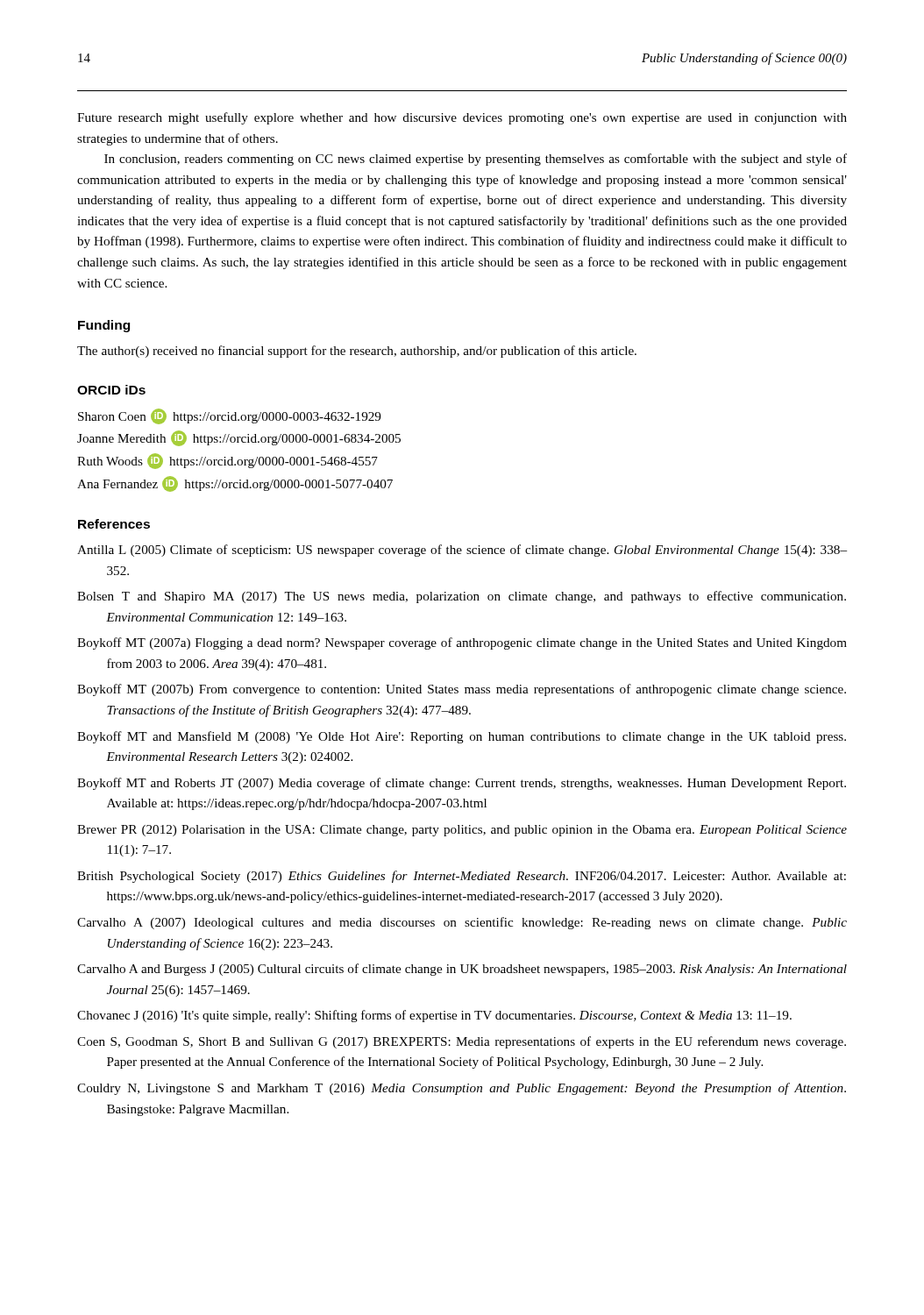The height and width of the screenshot is (1315, 924).
Task: Where is the passage that starts "Couldry N, Livingstone S and Markham"?
Action: 462,1098
